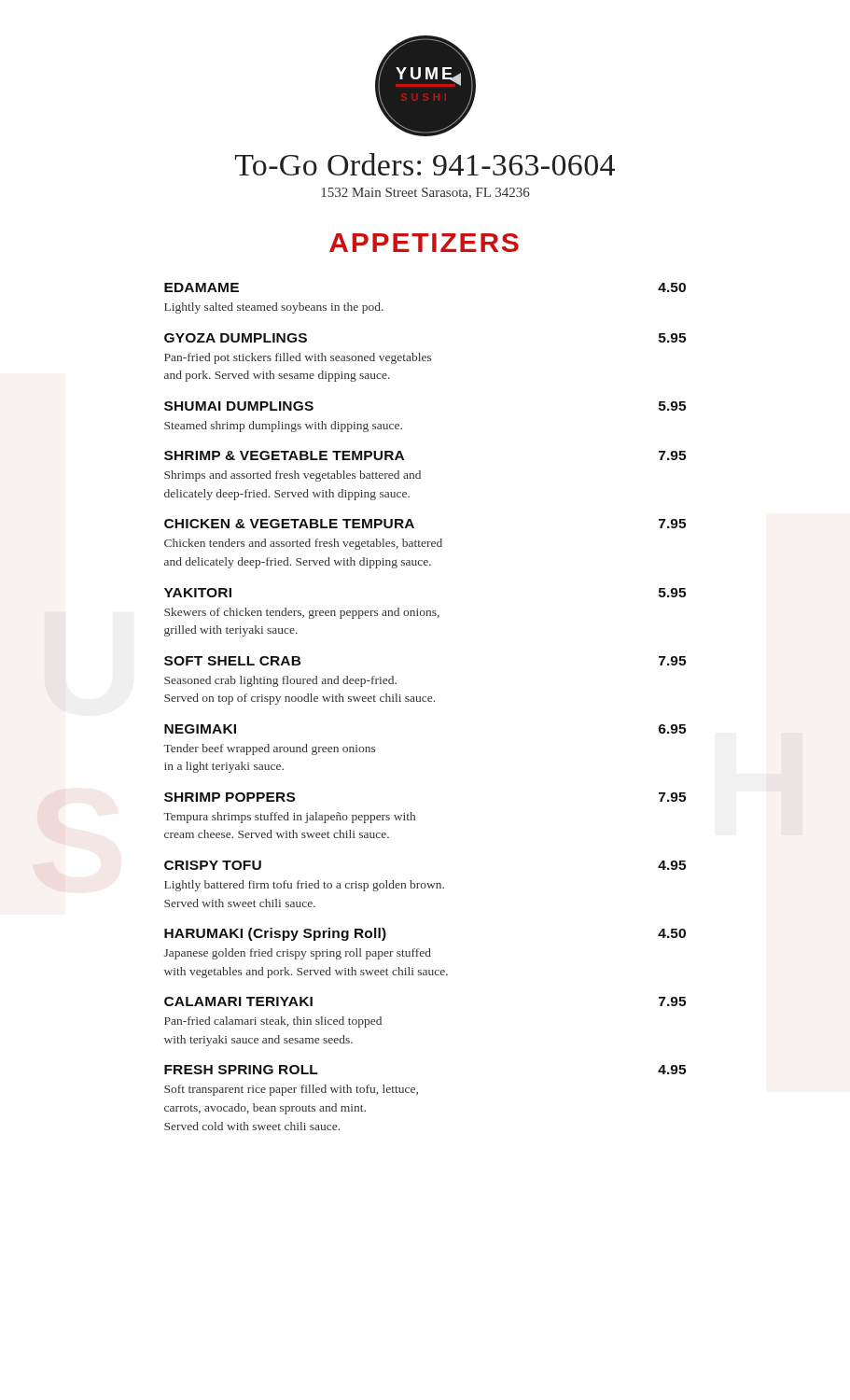Click on the region starting "CHICKEN & VEGETABLE TEMPURA 7.95 Chicken"
Screen dimensions: 1400x850
[x=425, y=543]
